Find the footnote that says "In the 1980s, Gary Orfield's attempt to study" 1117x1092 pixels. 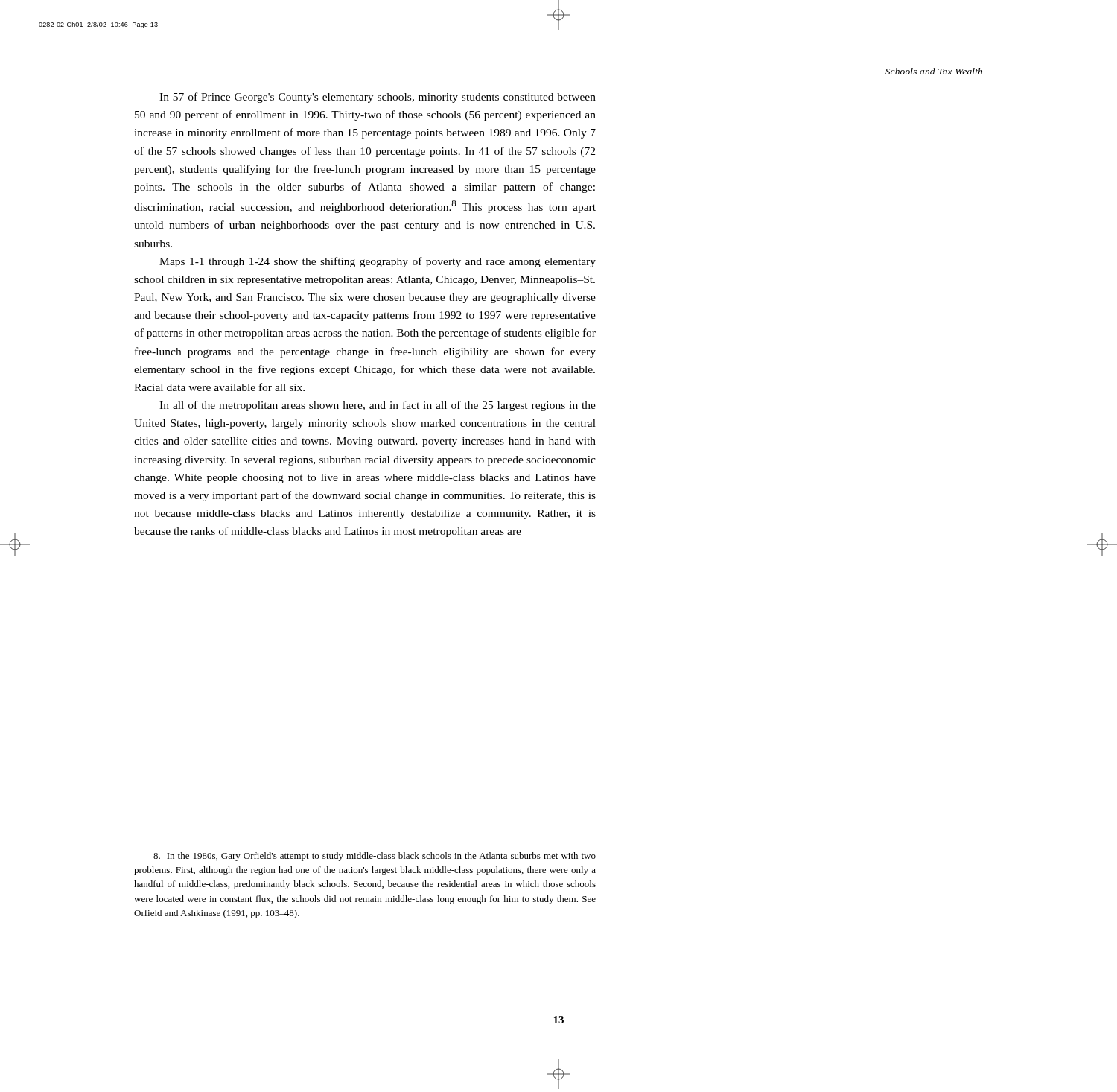365,884
